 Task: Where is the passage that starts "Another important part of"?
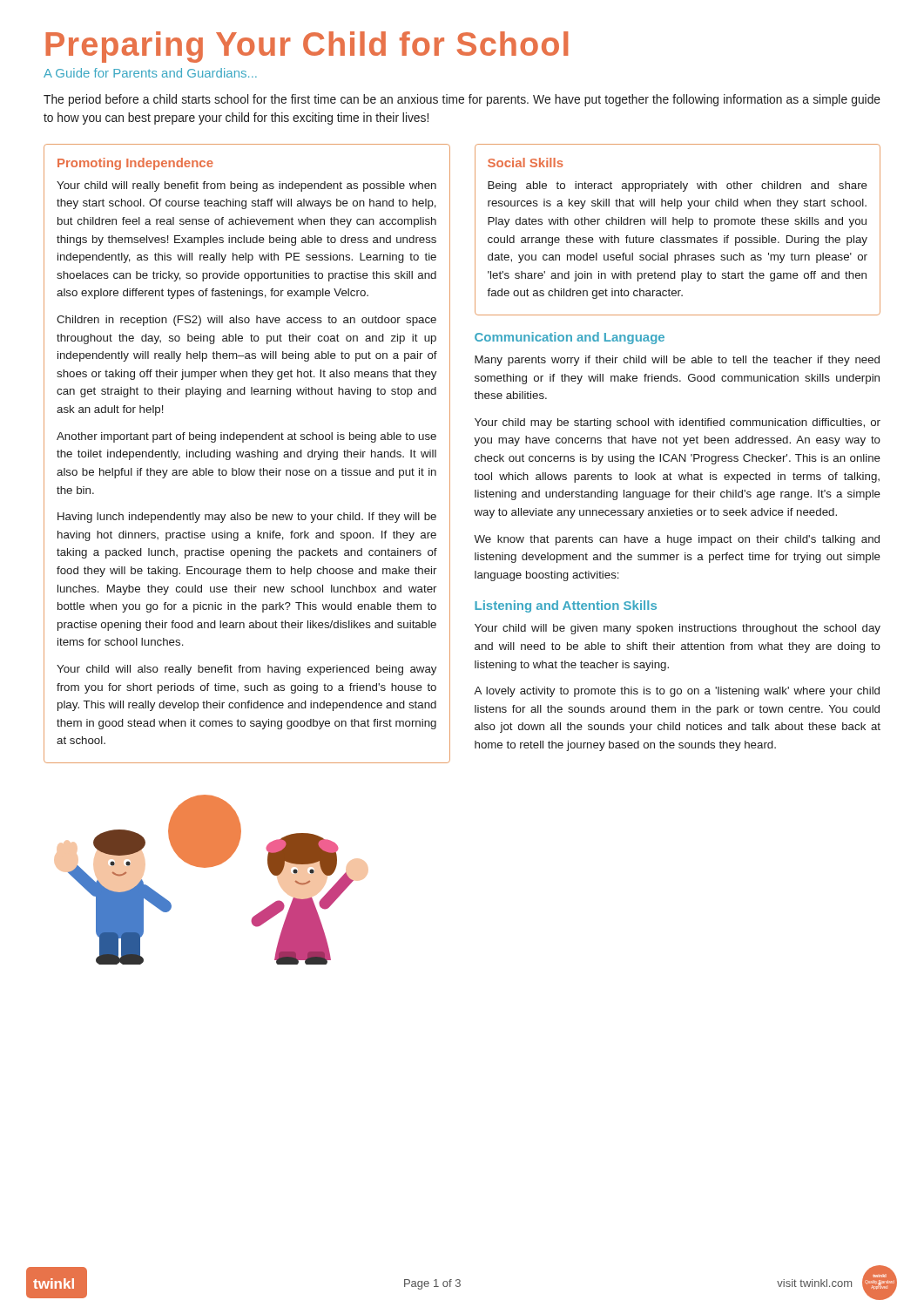(247, 463)
